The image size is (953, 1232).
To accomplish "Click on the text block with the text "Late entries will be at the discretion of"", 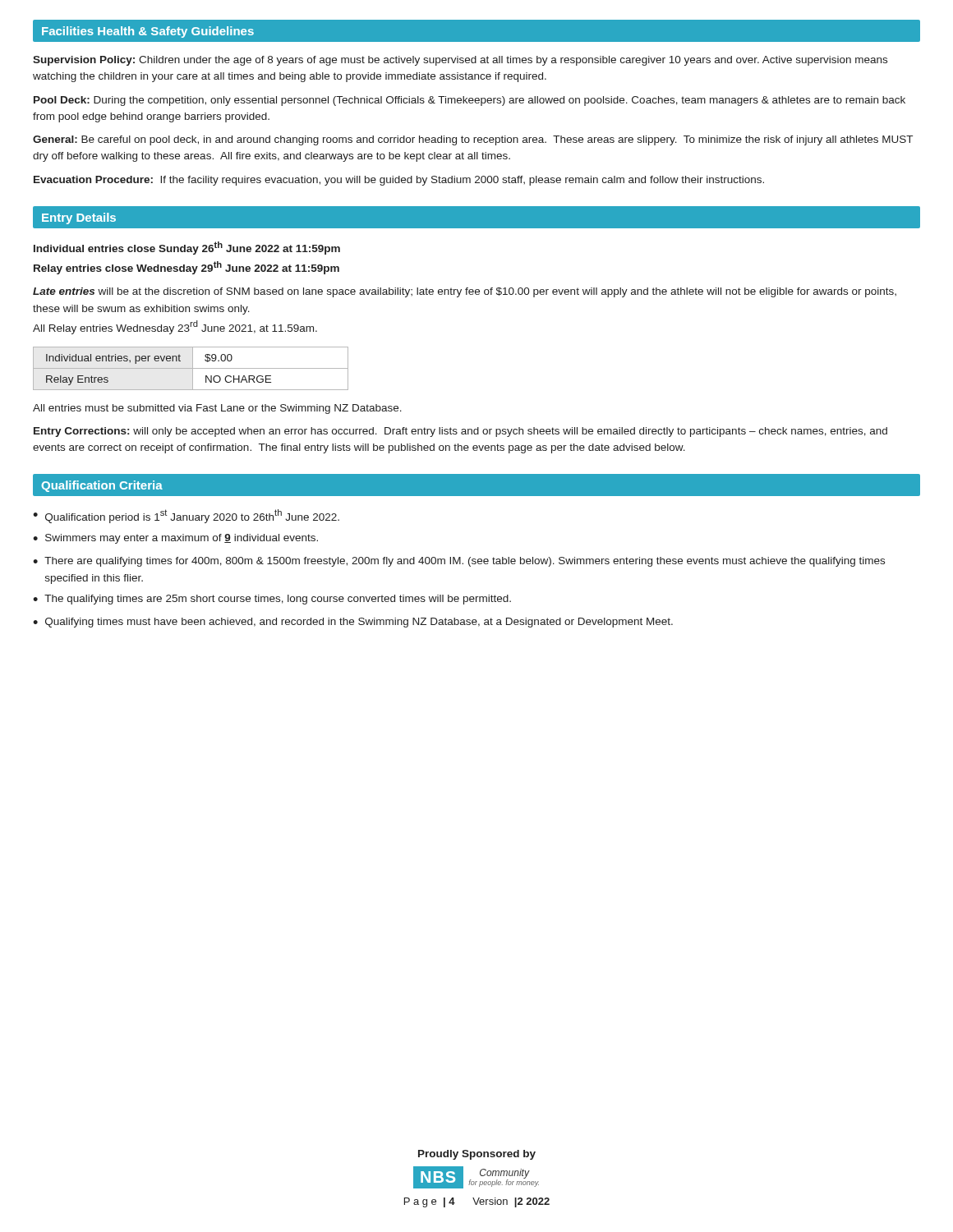I will pos(465,292).
